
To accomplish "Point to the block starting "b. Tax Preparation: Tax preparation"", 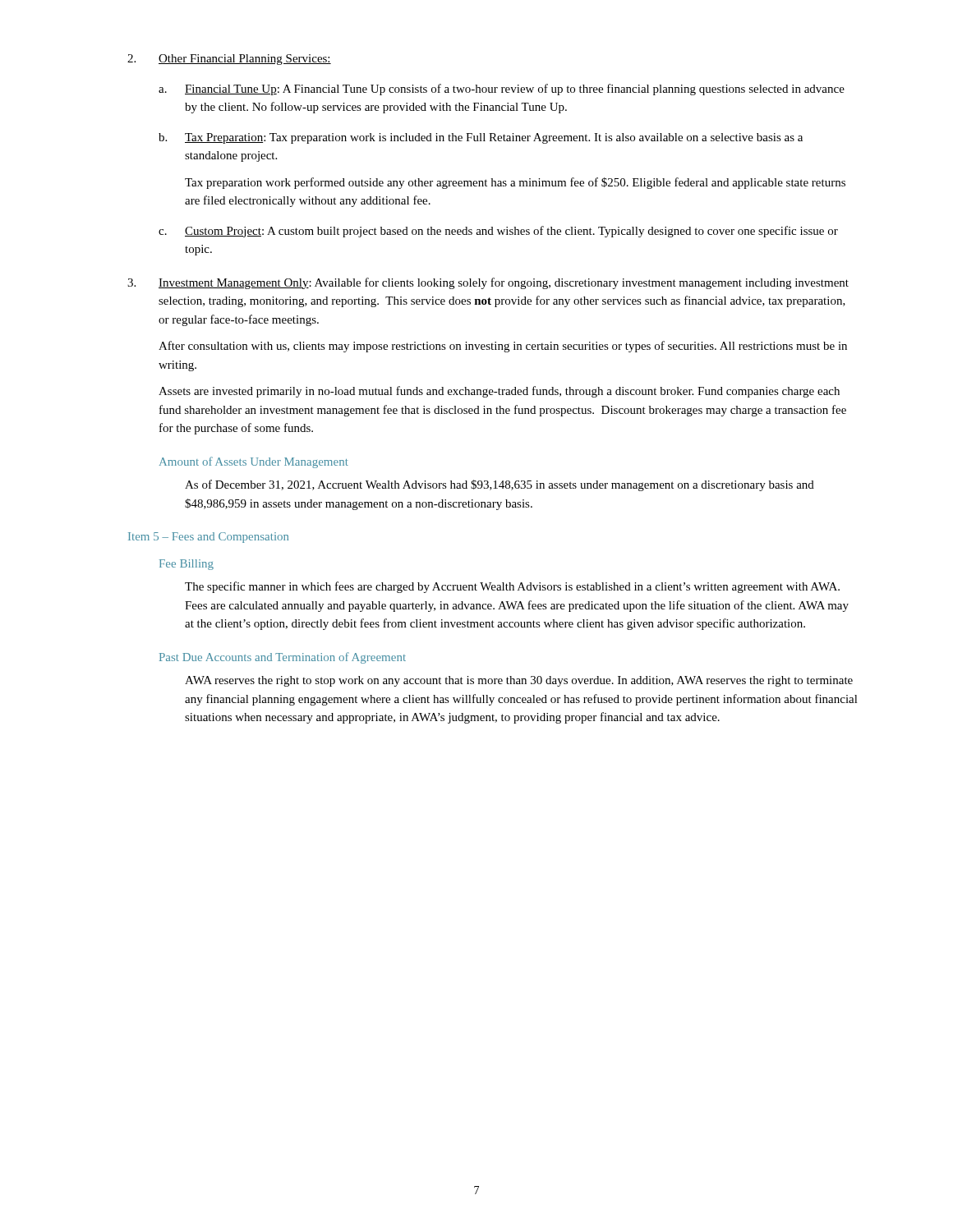I will pyautogui.click(x=509, y=146).
